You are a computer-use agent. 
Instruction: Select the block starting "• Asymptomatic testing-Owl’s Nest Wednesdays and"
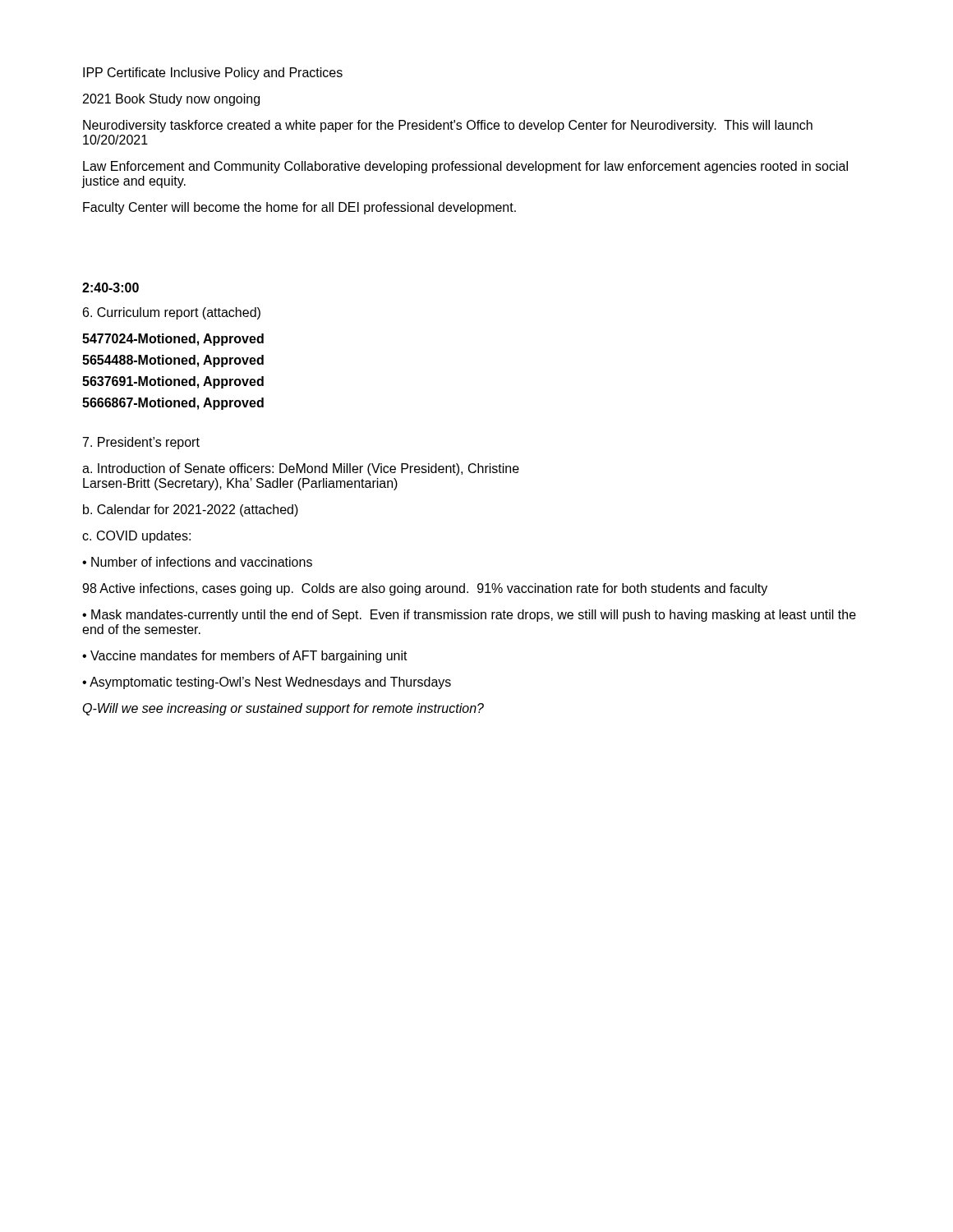(x=267, y=682)
